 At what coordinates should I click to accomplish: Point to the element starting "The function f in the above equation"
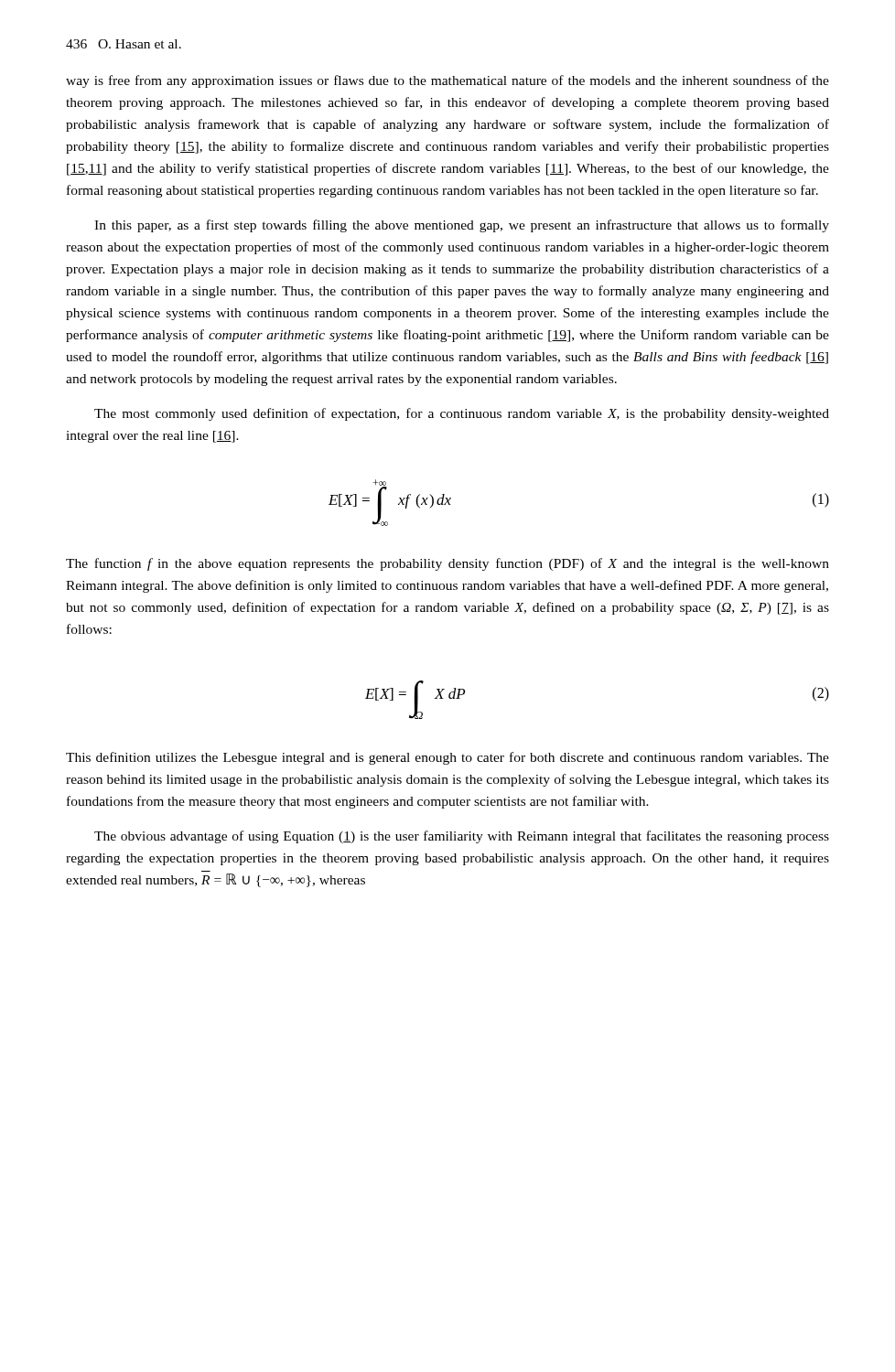448,597
